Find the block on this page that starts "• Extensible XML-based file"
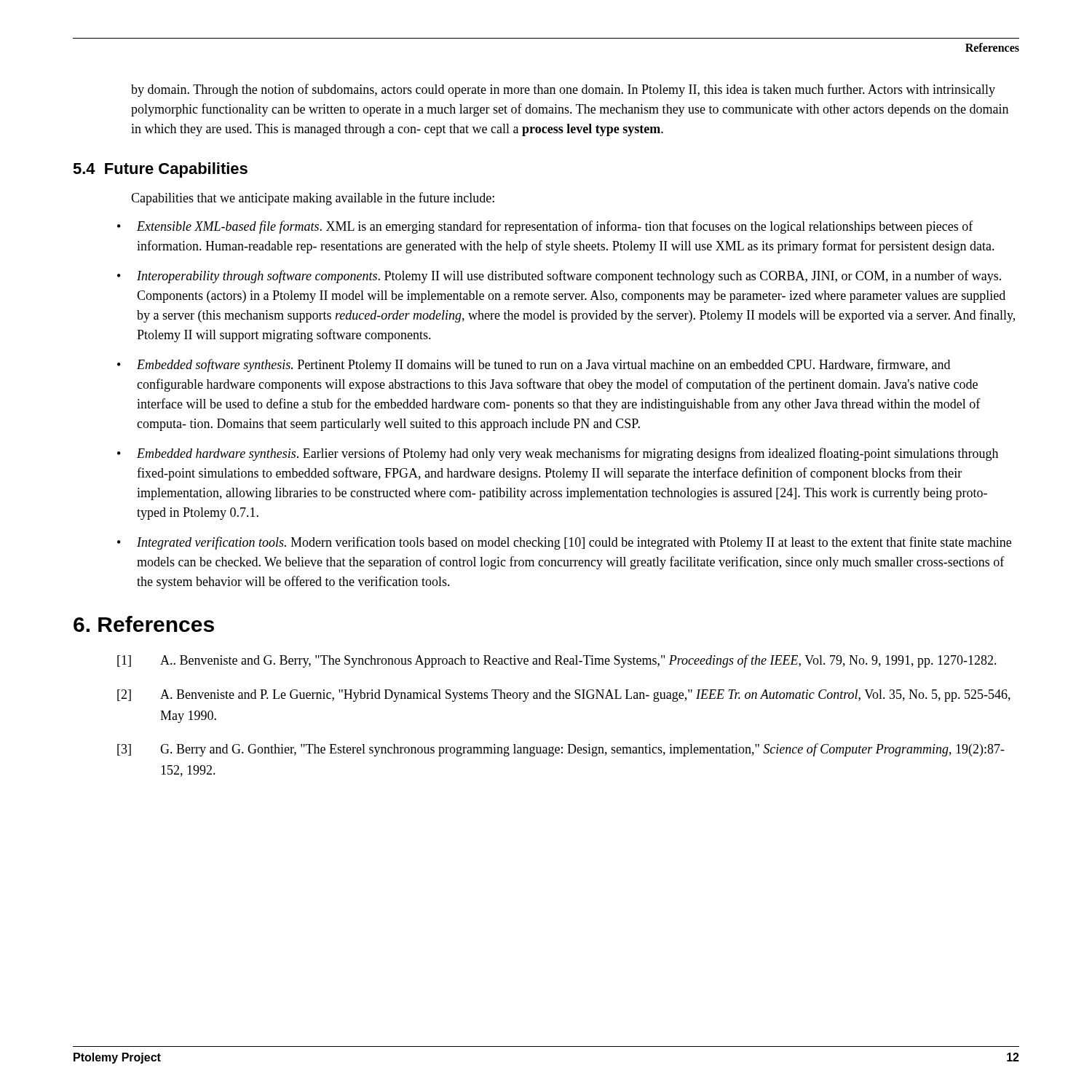The width and height of the screenshot is (1092, 1092). click(x=568, y=237)
